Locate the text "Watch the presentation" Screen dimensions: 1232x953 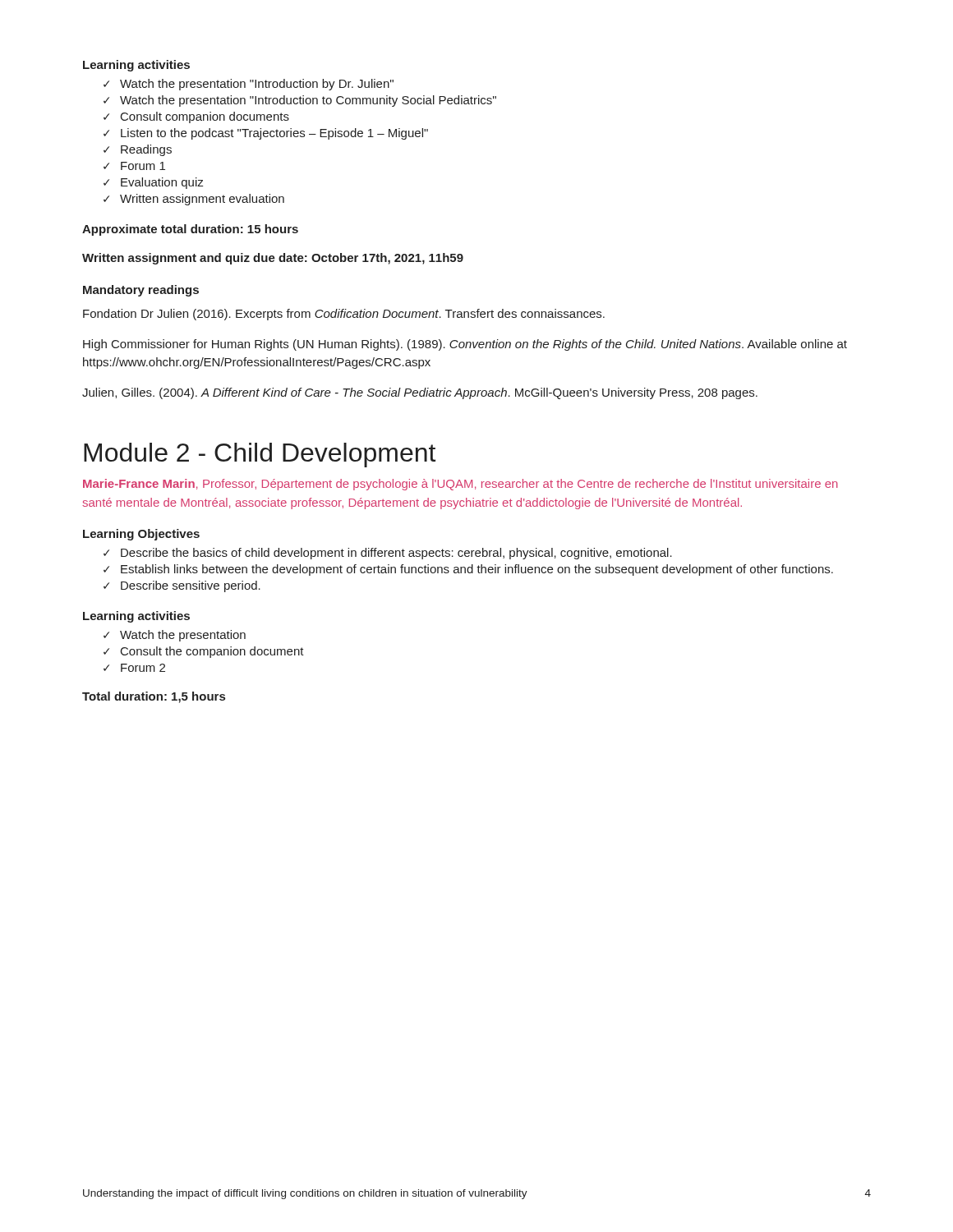coord(175,636)
